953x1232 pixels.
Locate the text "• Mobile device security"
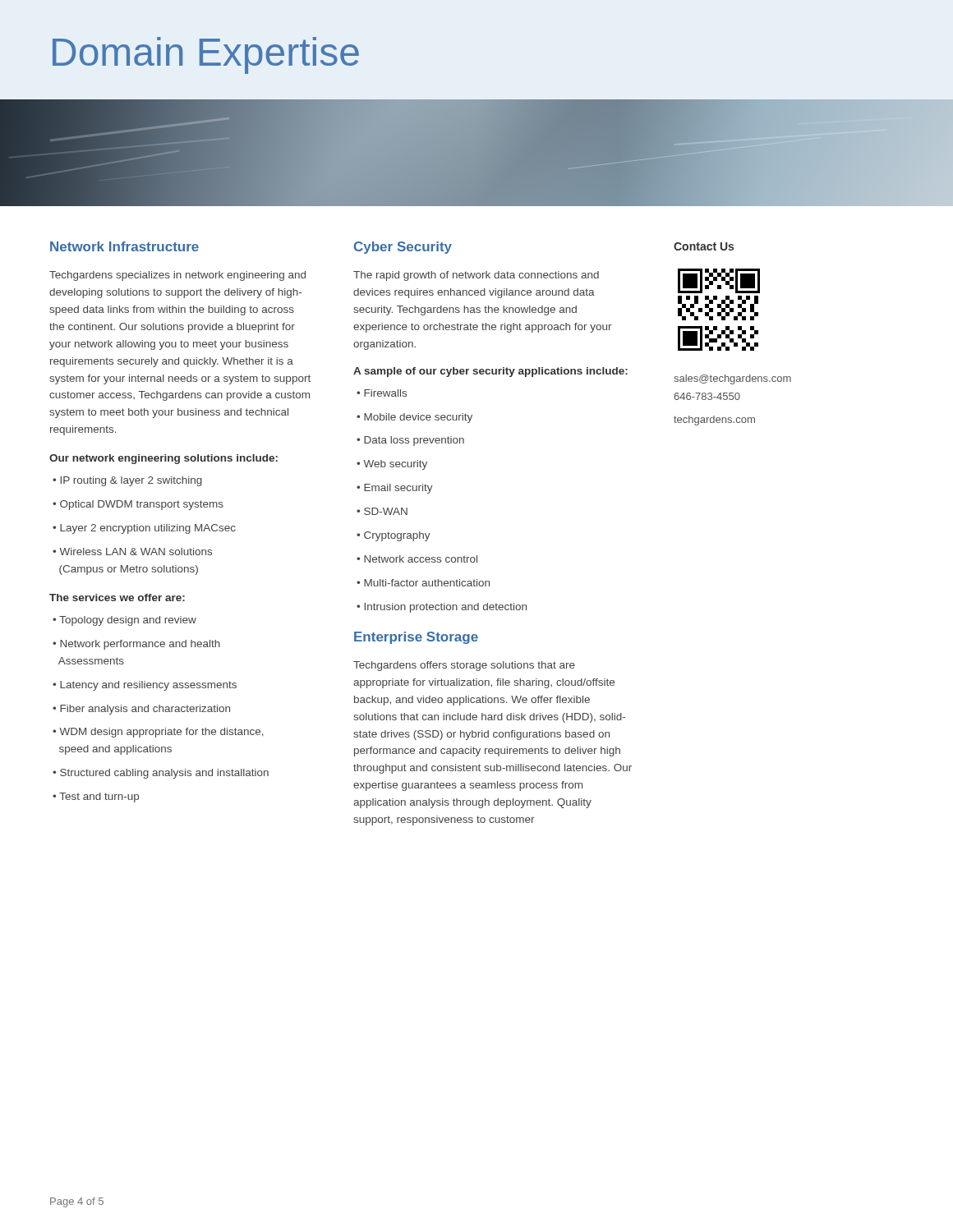[415, 416]
